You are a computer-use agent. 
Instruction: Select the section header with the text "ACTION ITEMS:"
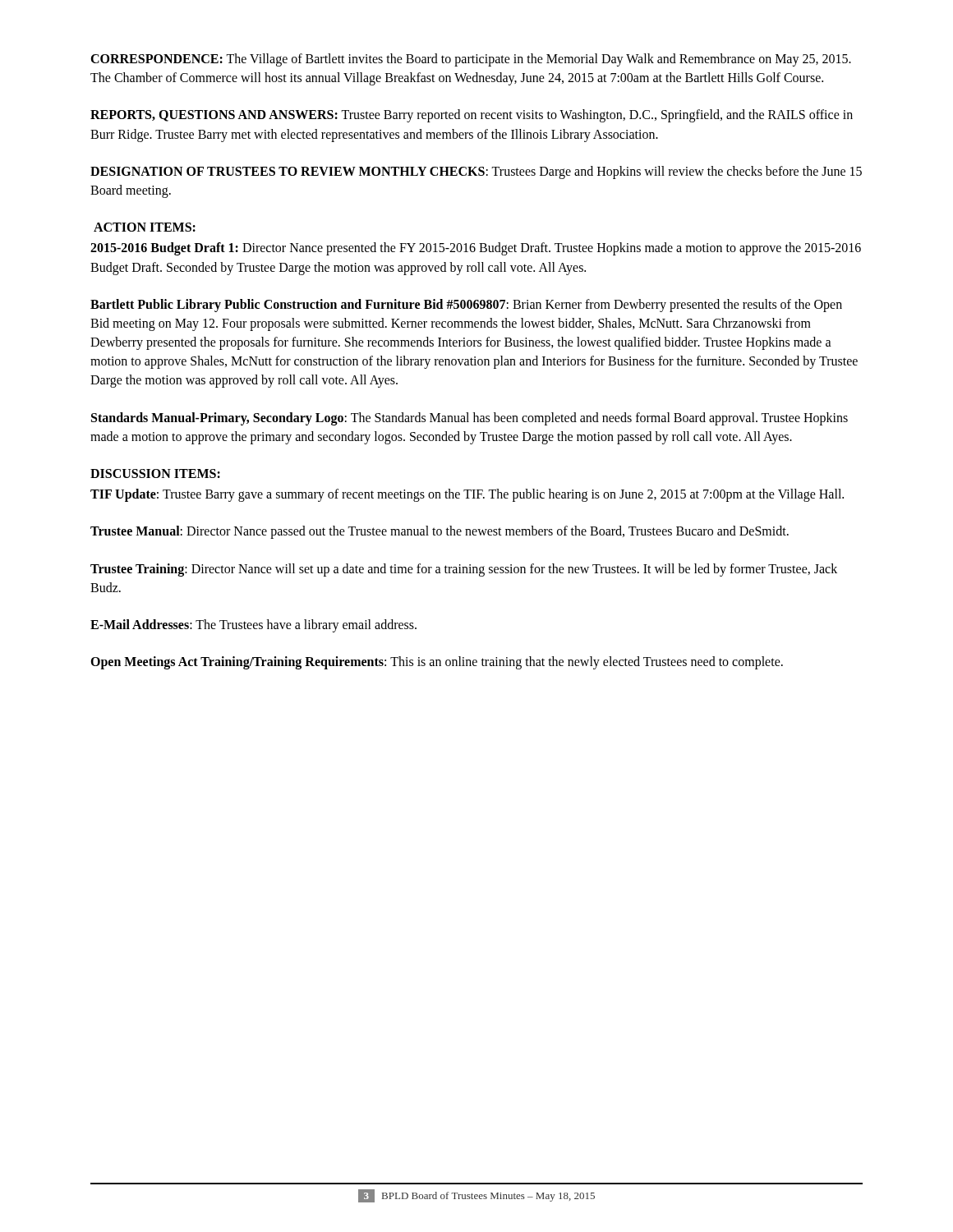click(x=143, y=227)
